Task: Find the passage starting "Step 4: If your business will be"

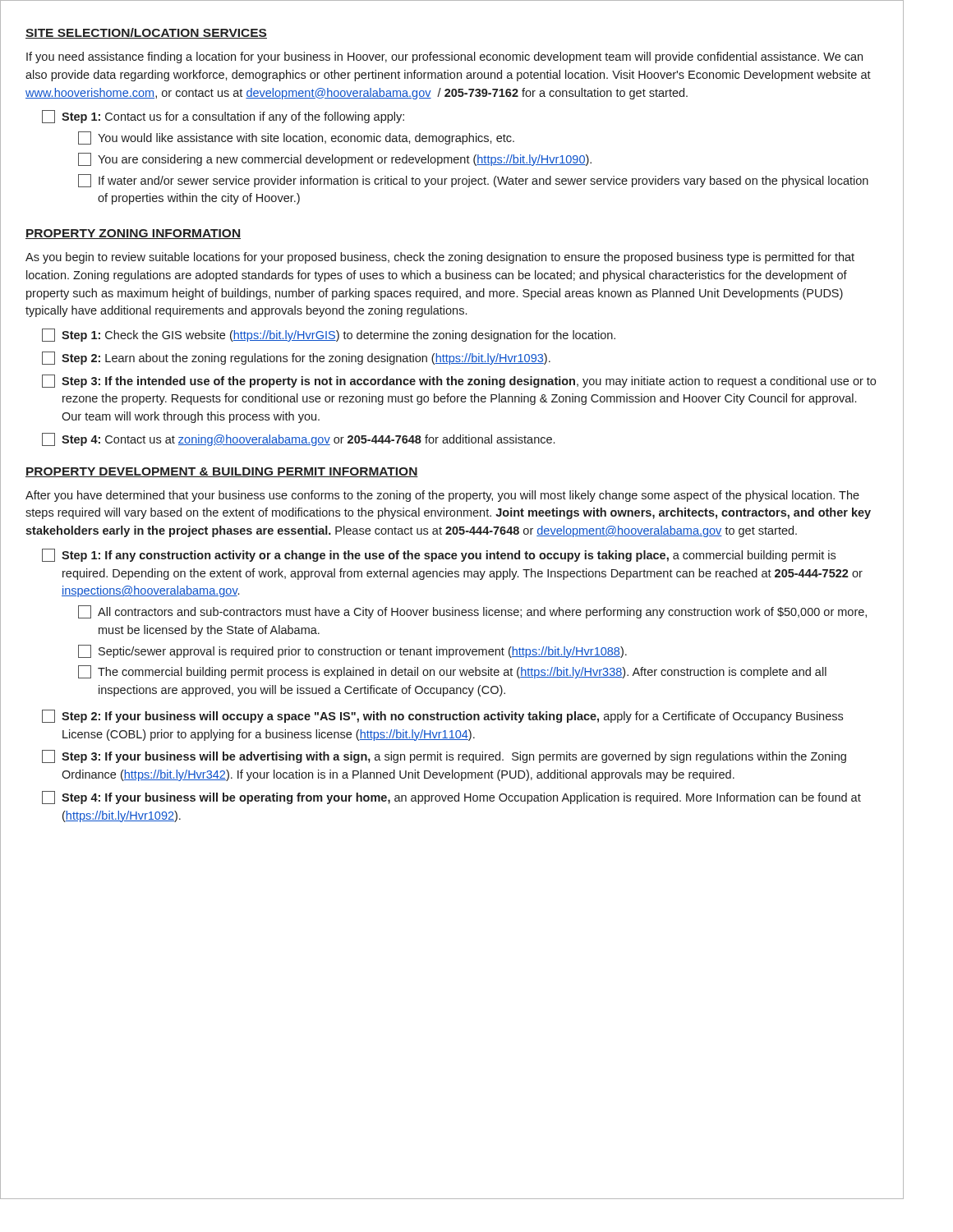Action: [460, 807]
